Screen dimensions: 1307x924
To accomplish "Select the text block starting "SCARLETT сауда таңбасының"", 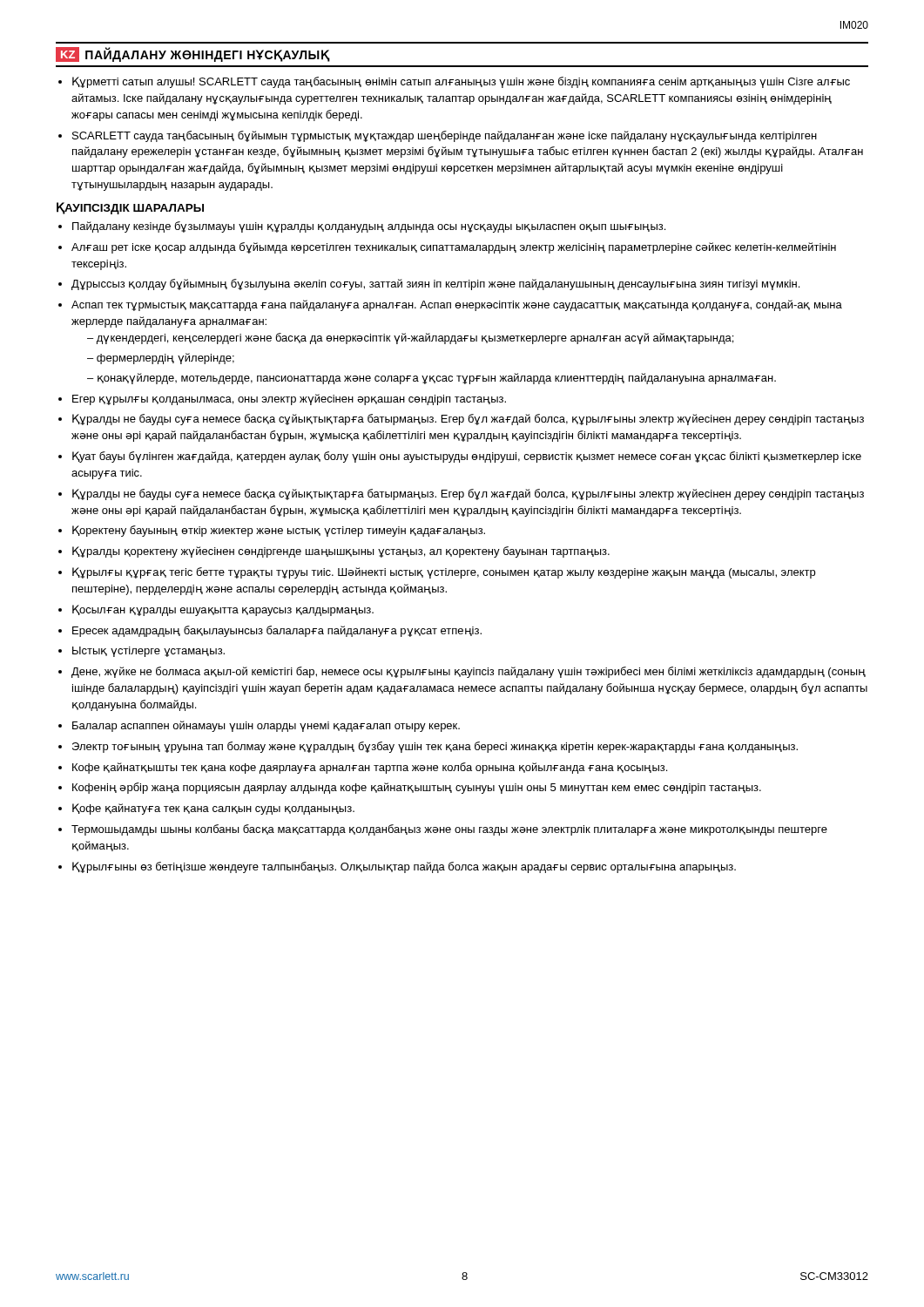I will click(x=467, y=160).
